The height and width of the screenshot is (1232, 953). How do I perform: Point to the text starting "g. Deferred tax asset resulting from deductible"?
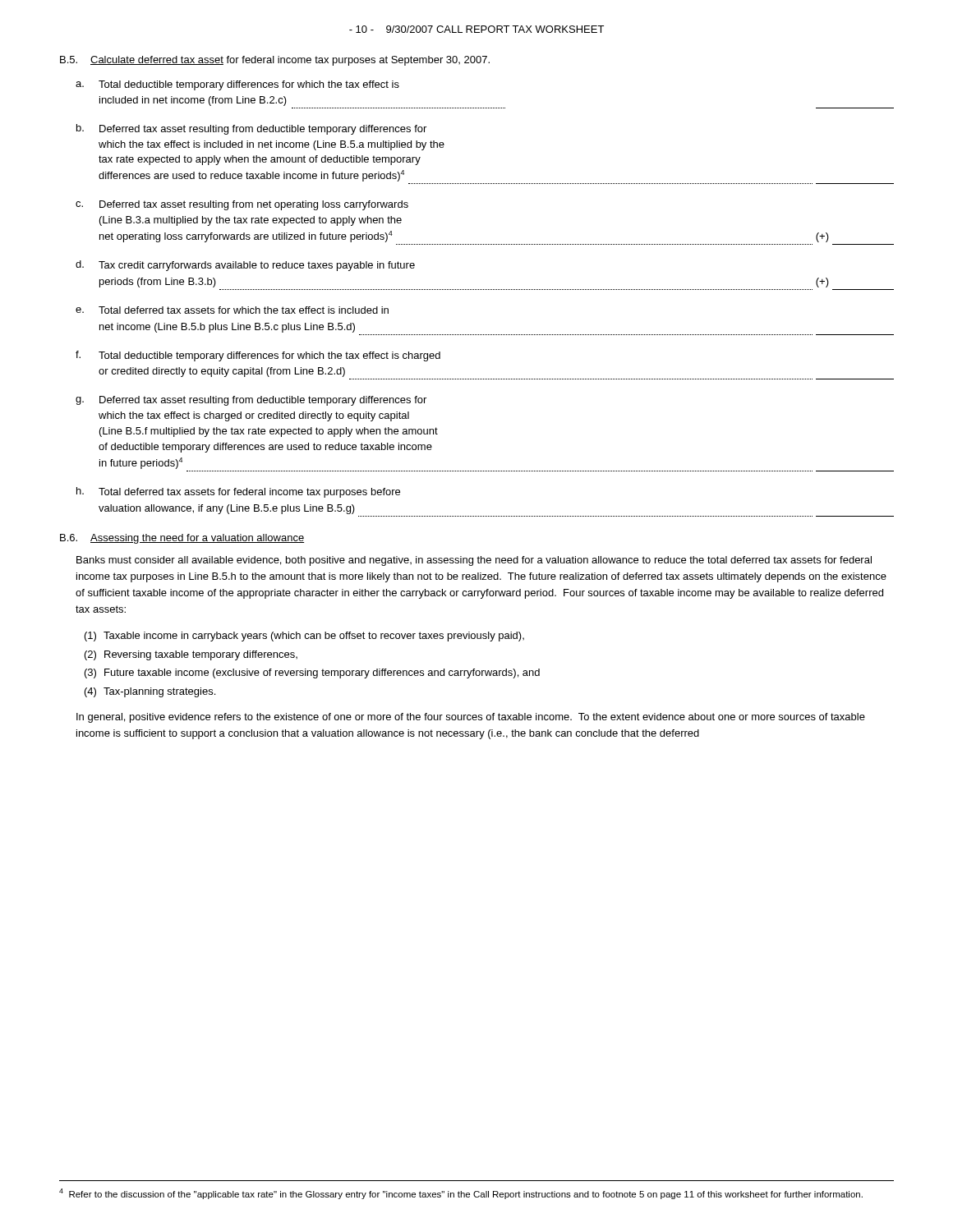(251, 401)
